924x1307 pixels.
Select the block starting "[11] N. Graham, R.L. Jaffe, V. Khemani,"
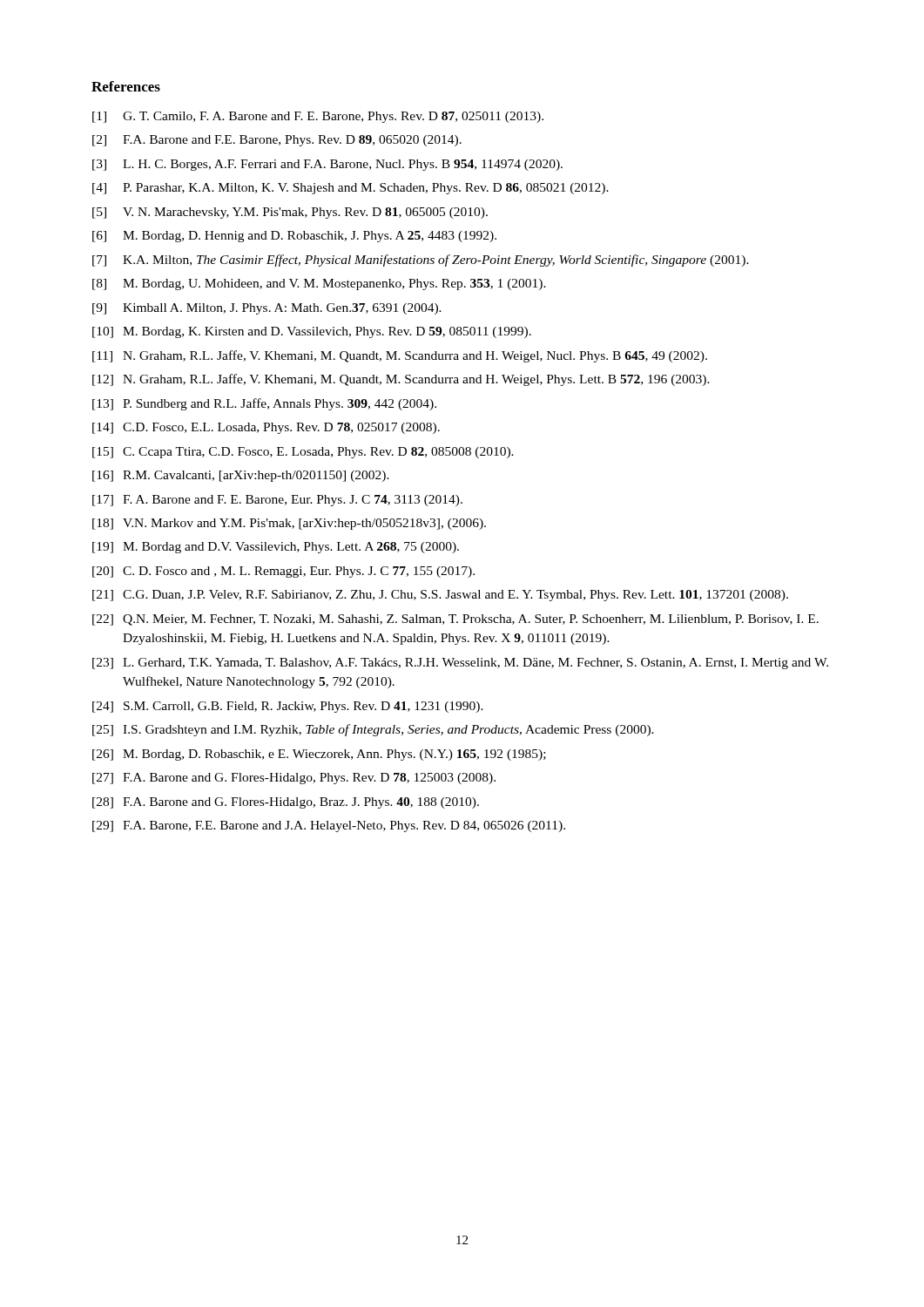pyautogui.click(x=462, y=355)
